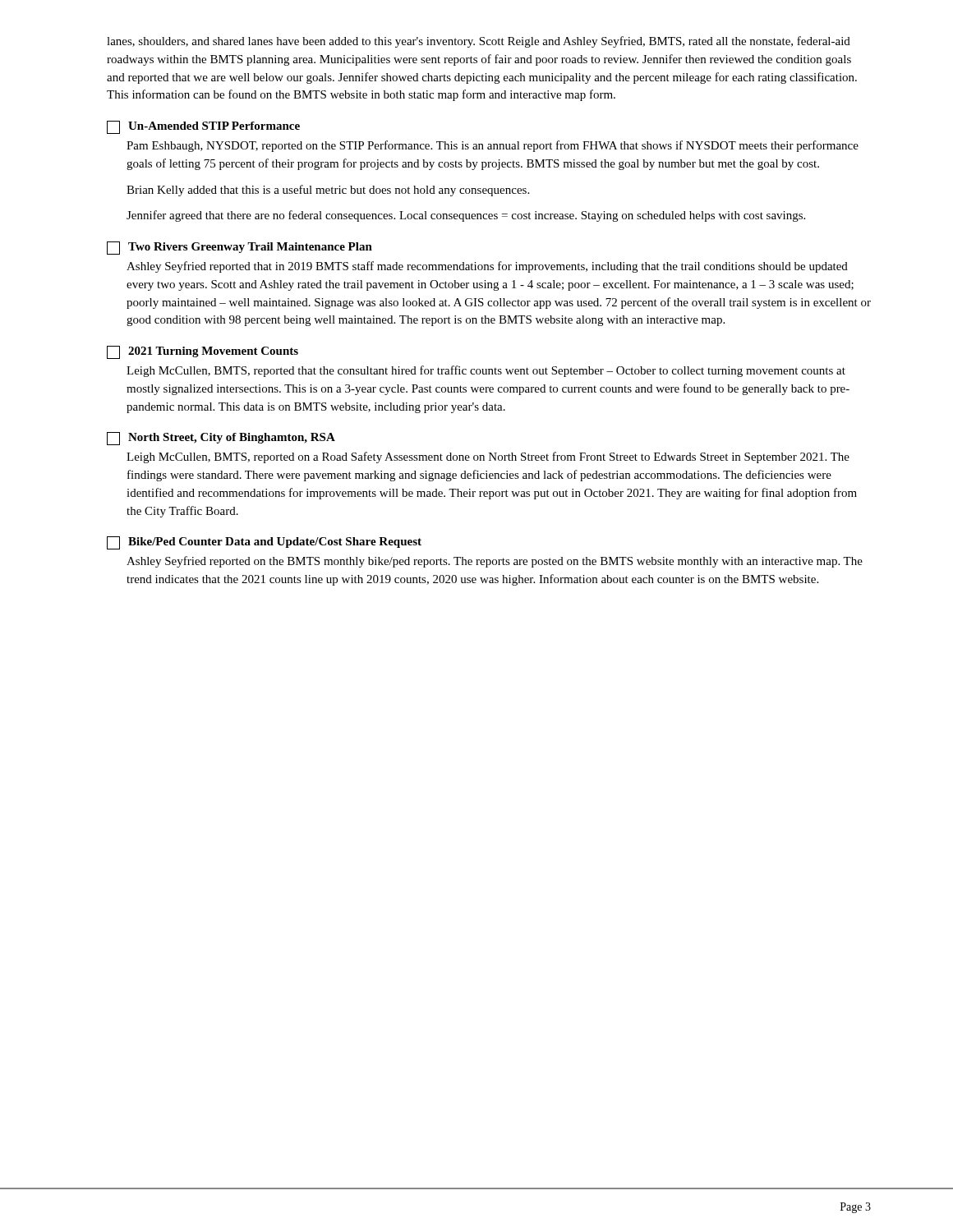Click on the text block with the text "lanes, shoulders, and"
This screenshot has width=953, height=1232.
coord(482,68)
